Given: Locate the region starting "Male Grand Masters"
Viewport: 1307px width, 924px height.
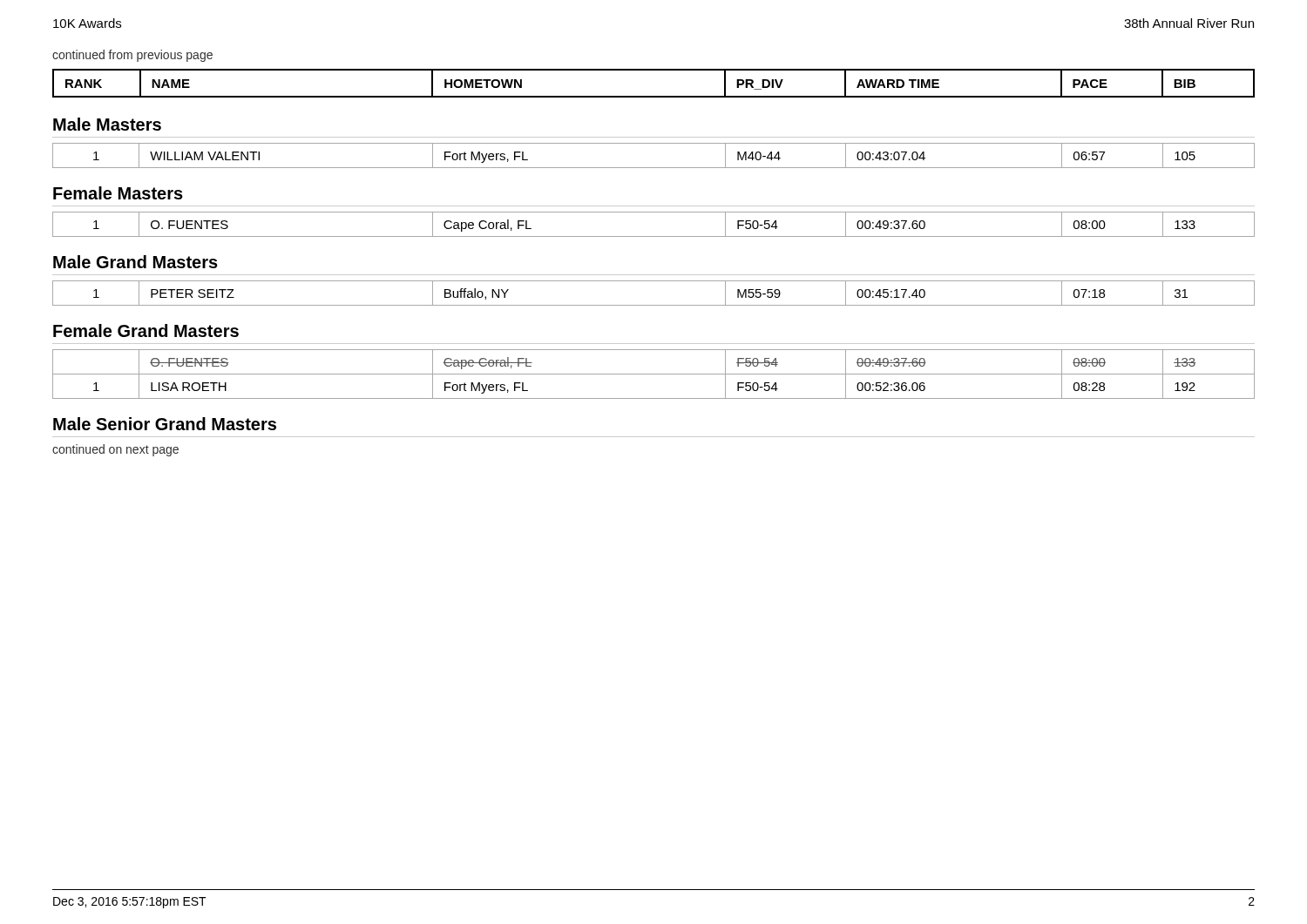Looking at the screenshot, I should pyautogui.click(x=135, y=262).
